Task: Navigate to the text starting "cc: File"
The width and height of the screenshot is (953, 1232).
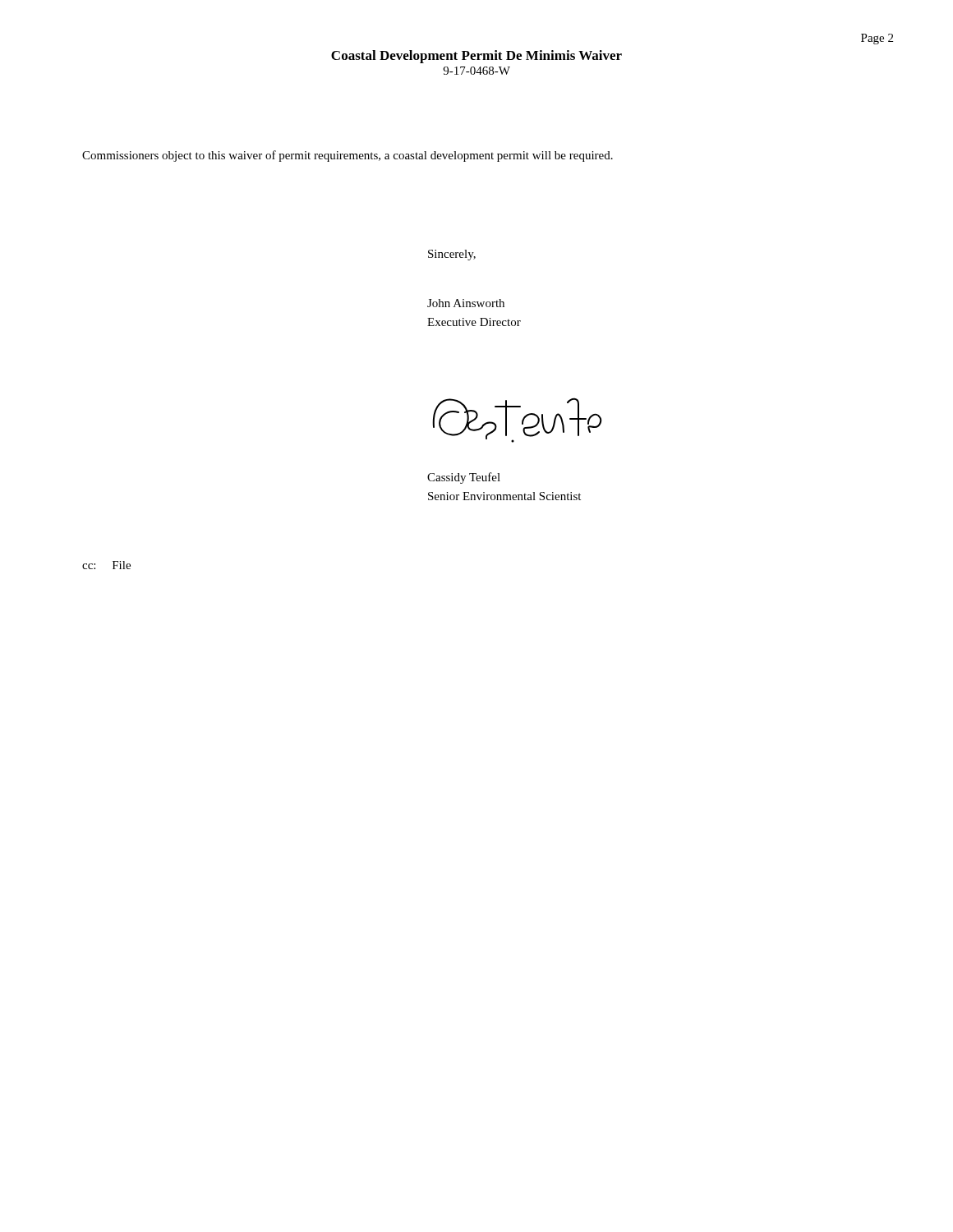Action: point(107,565)
